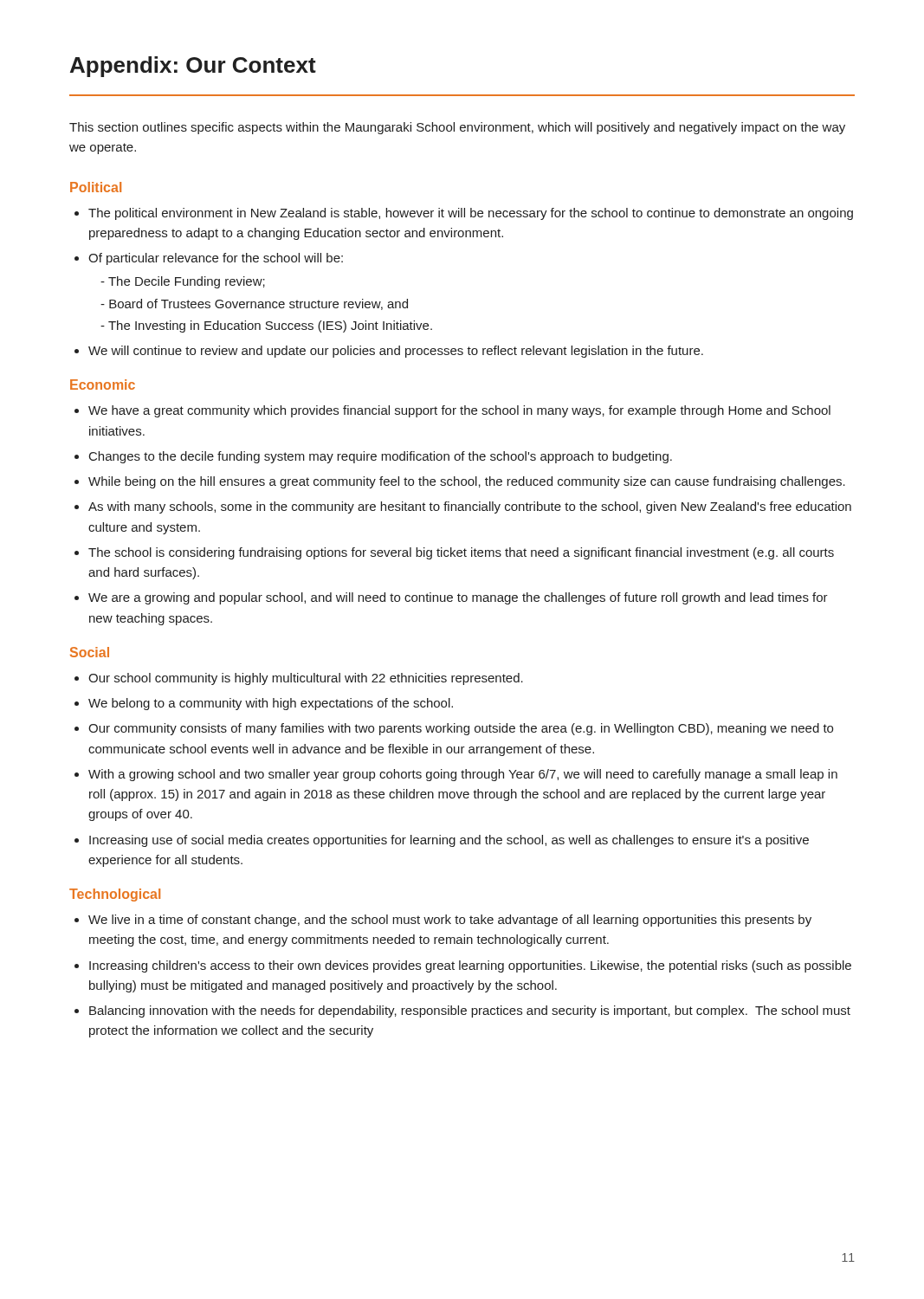Find the list item that reads "The political environment in New Zealand is stable,"

tap(464, 214)
